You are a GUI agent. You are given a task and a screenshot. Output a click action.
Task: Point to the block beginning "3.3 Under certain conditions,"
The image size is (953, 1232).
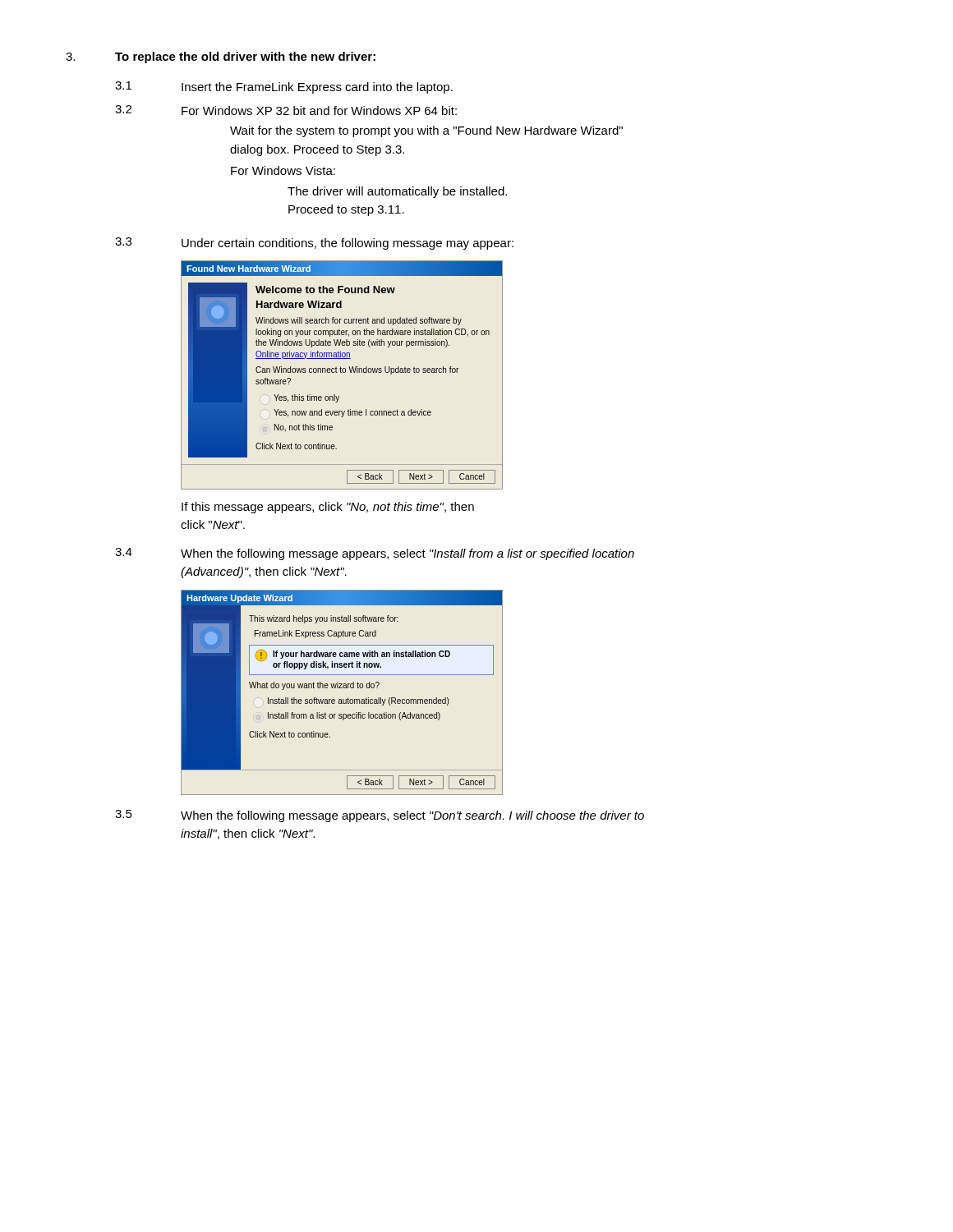[x=315, y=243]
